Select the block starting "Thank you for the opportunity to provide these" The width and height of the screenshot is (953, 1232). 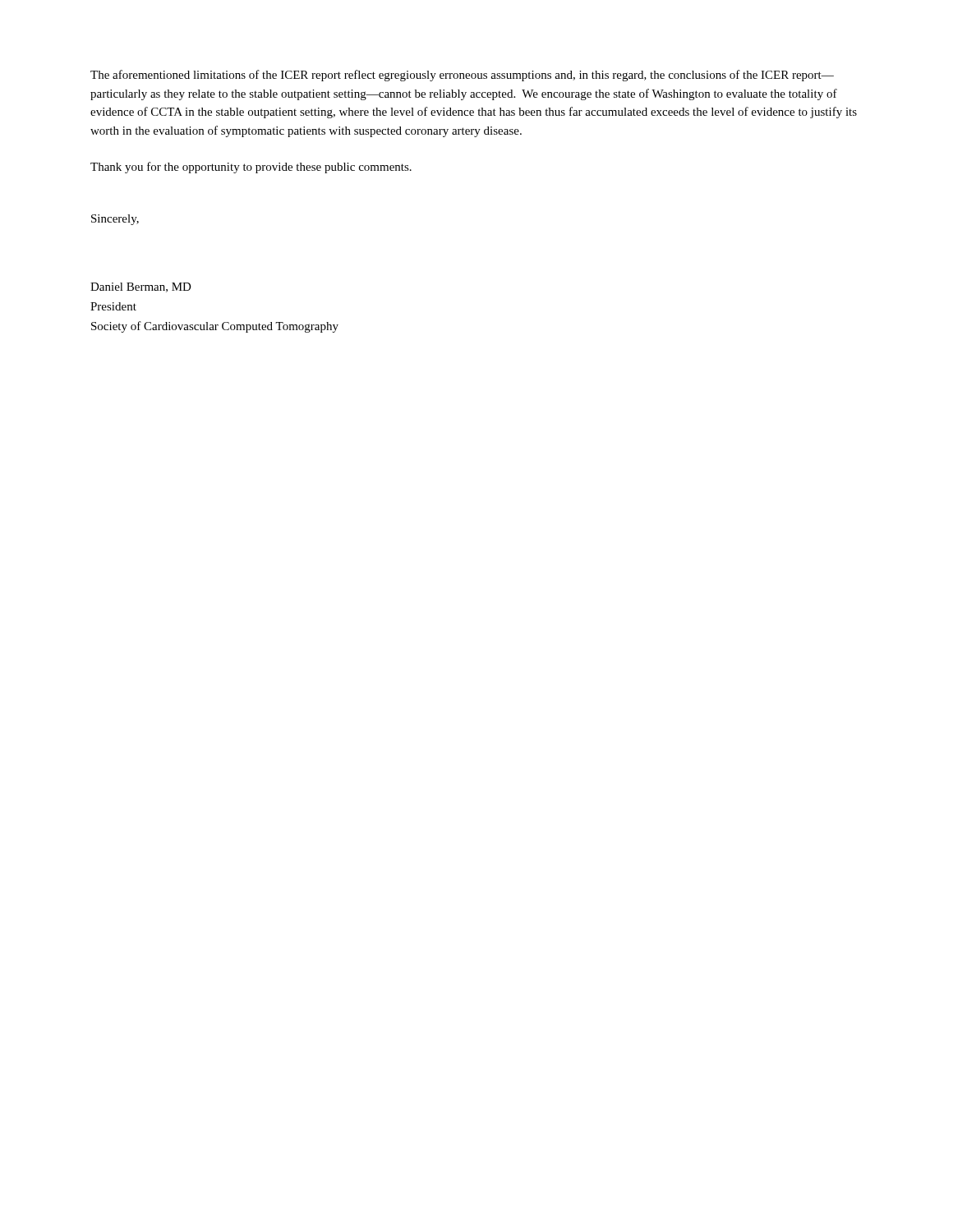coord(251,167)
